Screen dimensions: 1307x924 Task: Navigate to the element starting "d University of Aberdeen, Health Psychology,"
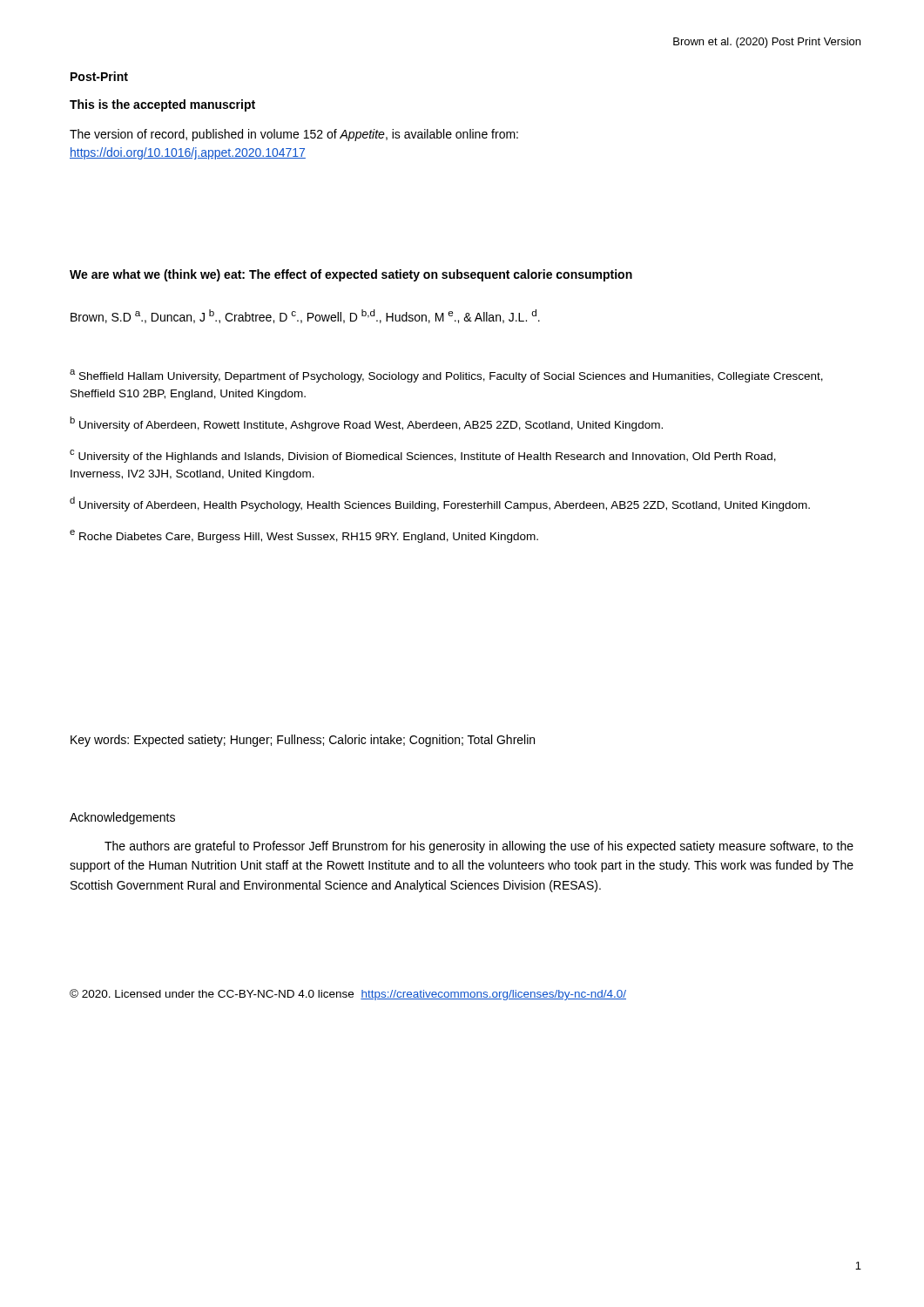[x=440, y=503]
